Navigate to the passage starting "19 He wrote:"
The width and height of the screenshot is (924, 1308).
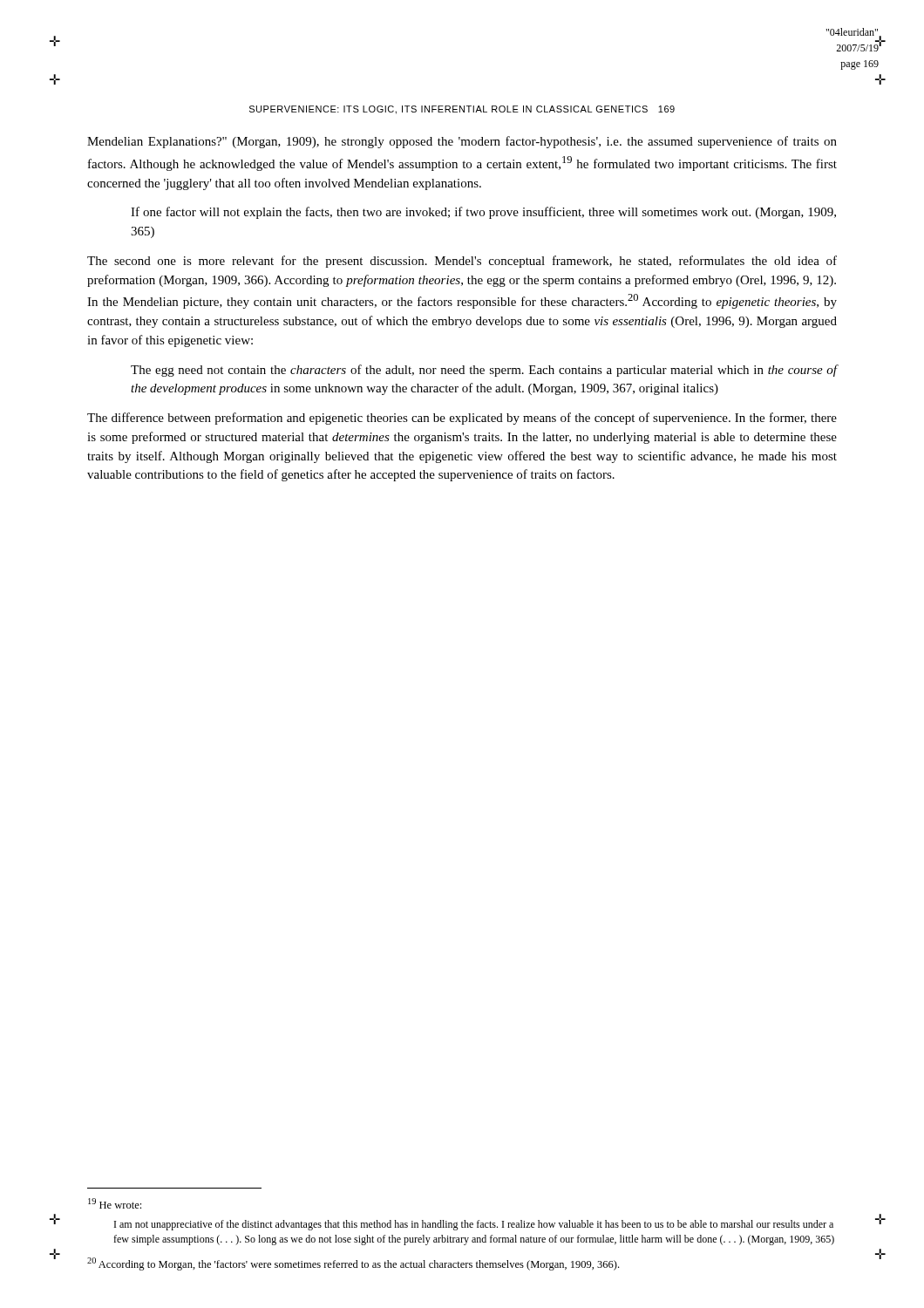pos(115,1204)
